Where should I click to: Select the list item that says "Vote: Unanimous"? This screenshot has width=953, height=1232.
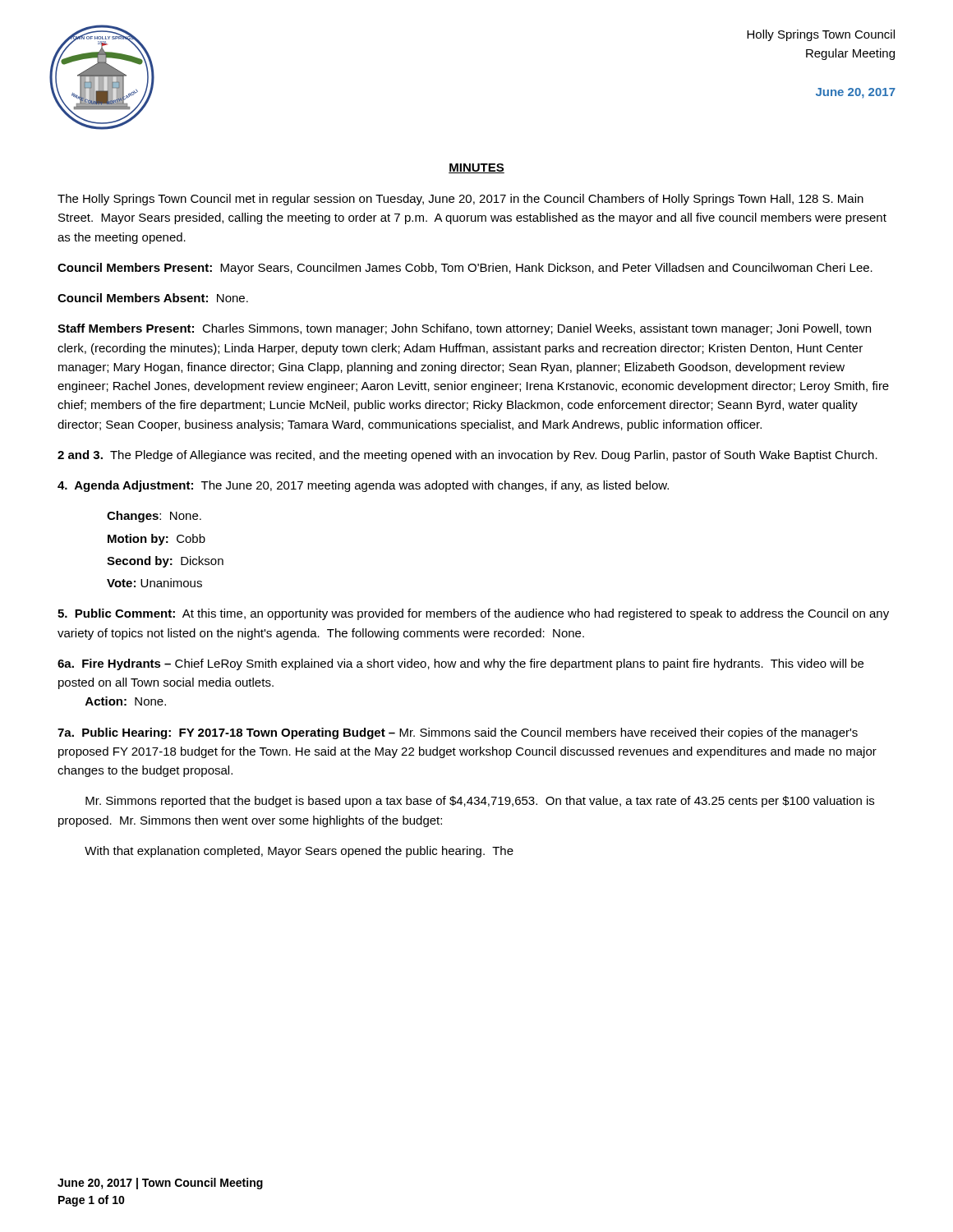point(155,583)
